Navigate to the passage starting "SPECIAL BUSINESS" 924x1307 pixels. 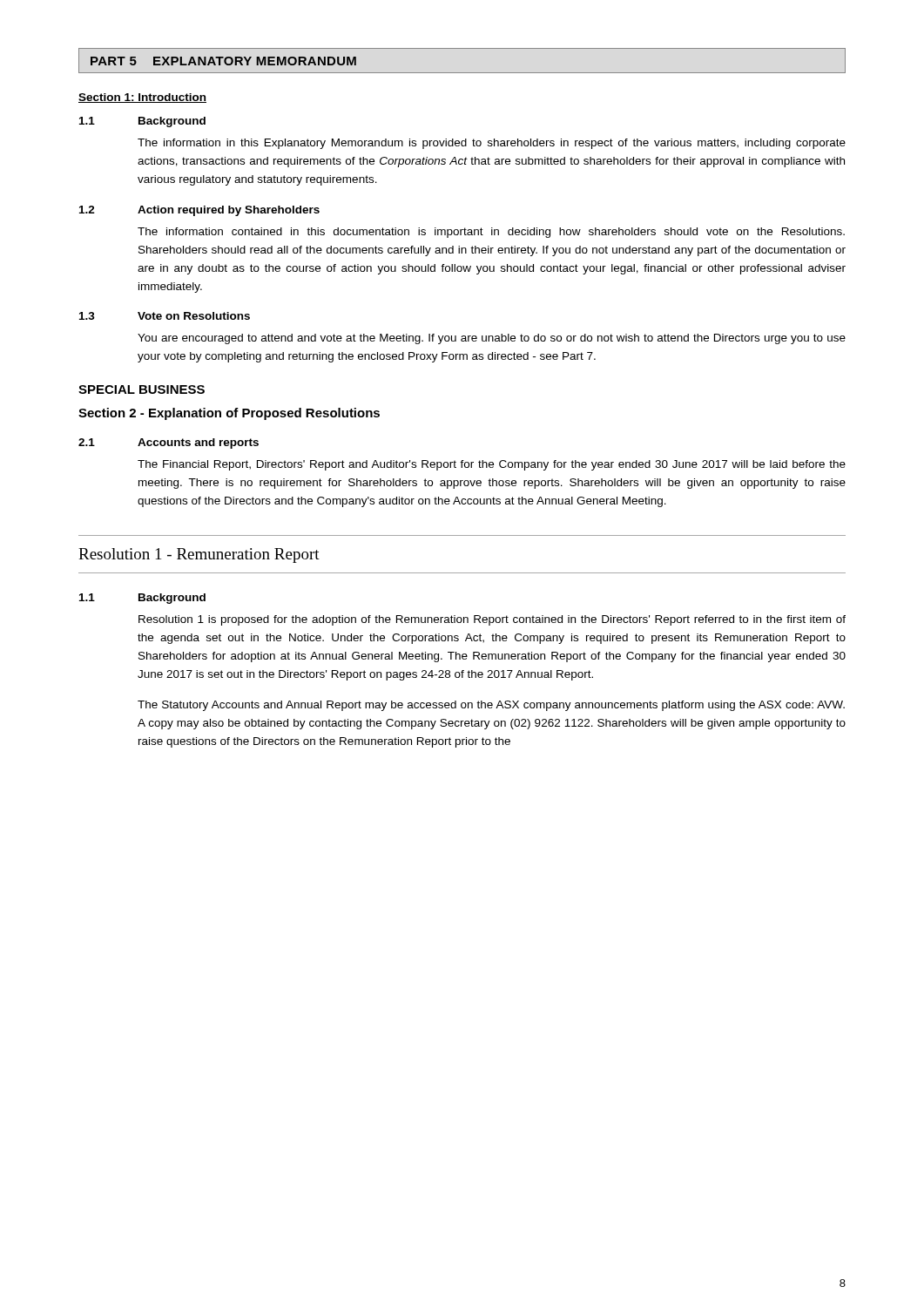142,389
